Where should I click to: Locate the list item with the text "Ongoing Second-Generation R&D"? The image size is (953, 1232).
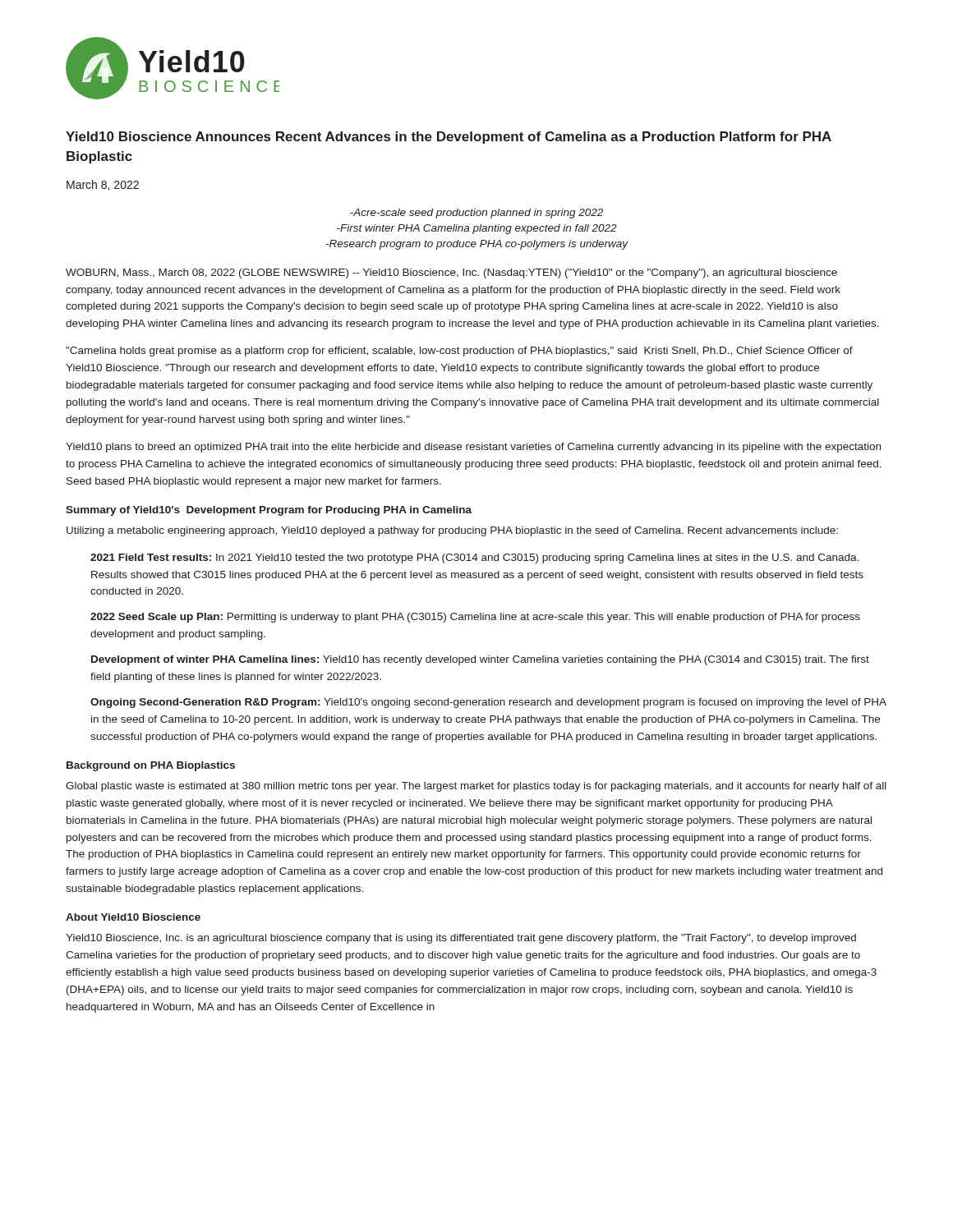coord(488,719)
